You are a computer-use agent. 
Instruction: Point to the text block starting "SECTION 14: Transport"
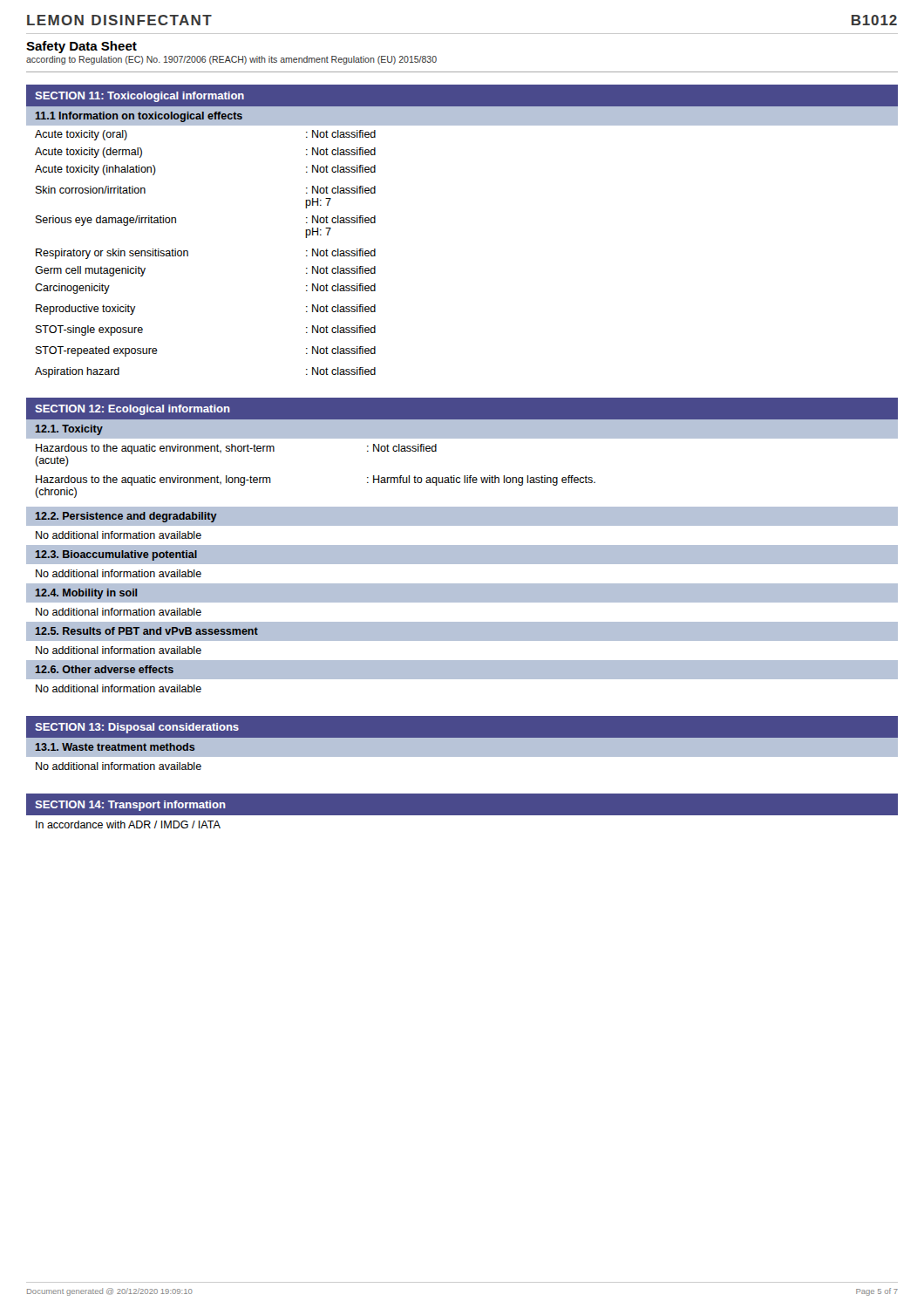tap(130, 804)
